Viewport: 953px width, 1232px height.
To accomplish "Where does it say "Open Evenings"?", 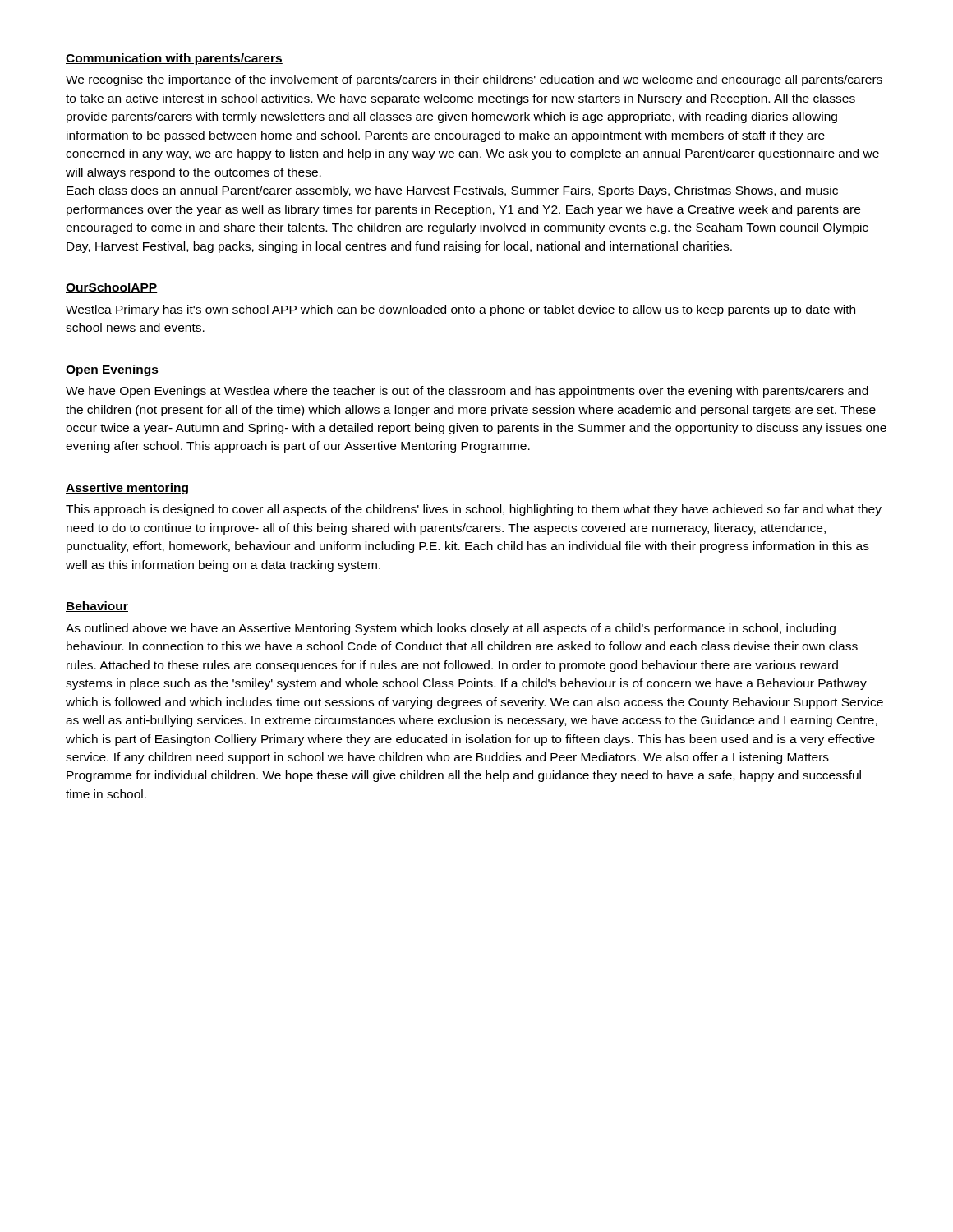I will (112, 369).
